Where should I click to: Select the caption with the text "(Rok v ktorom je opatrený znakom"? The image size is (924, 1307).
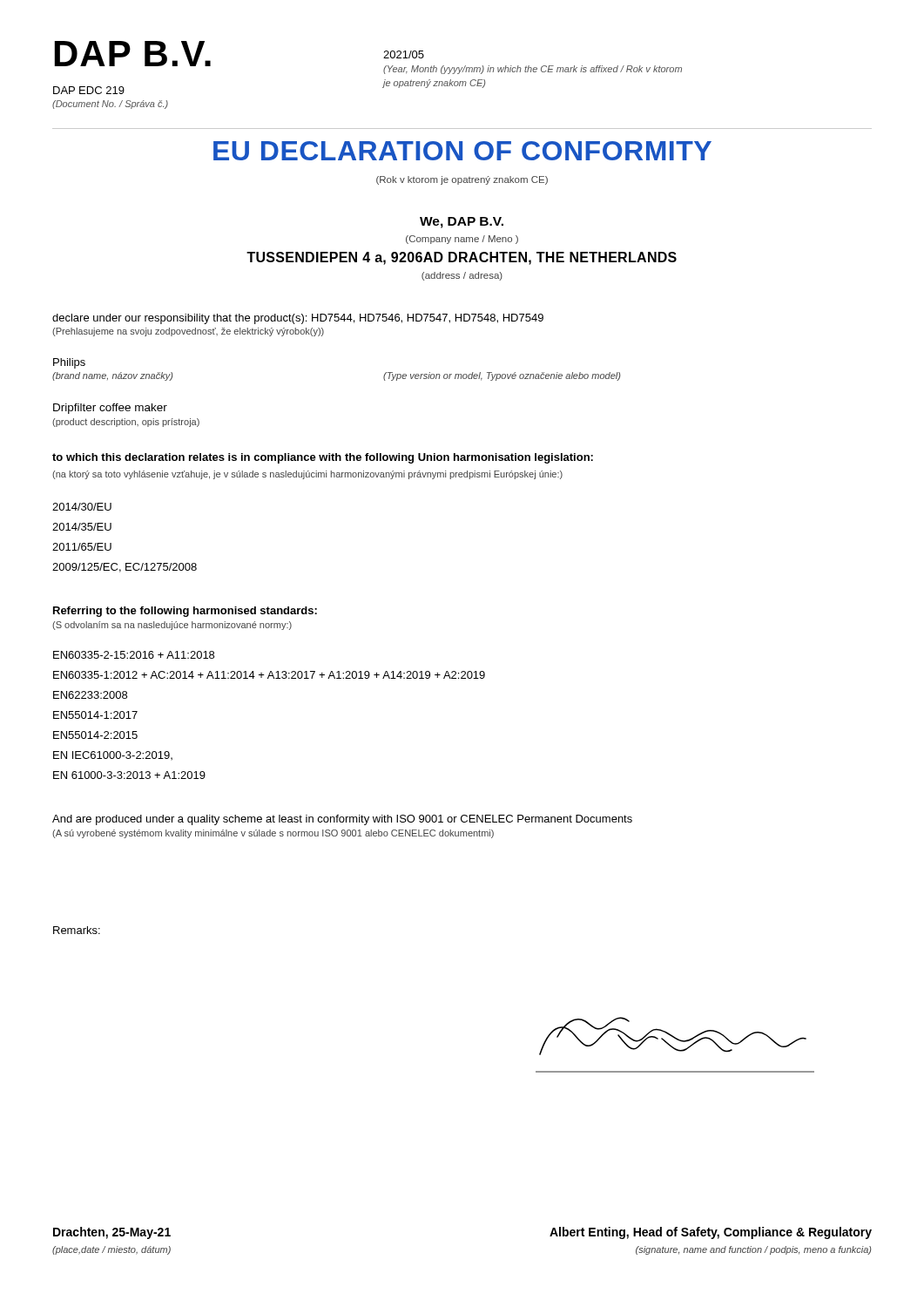point(462,179)
